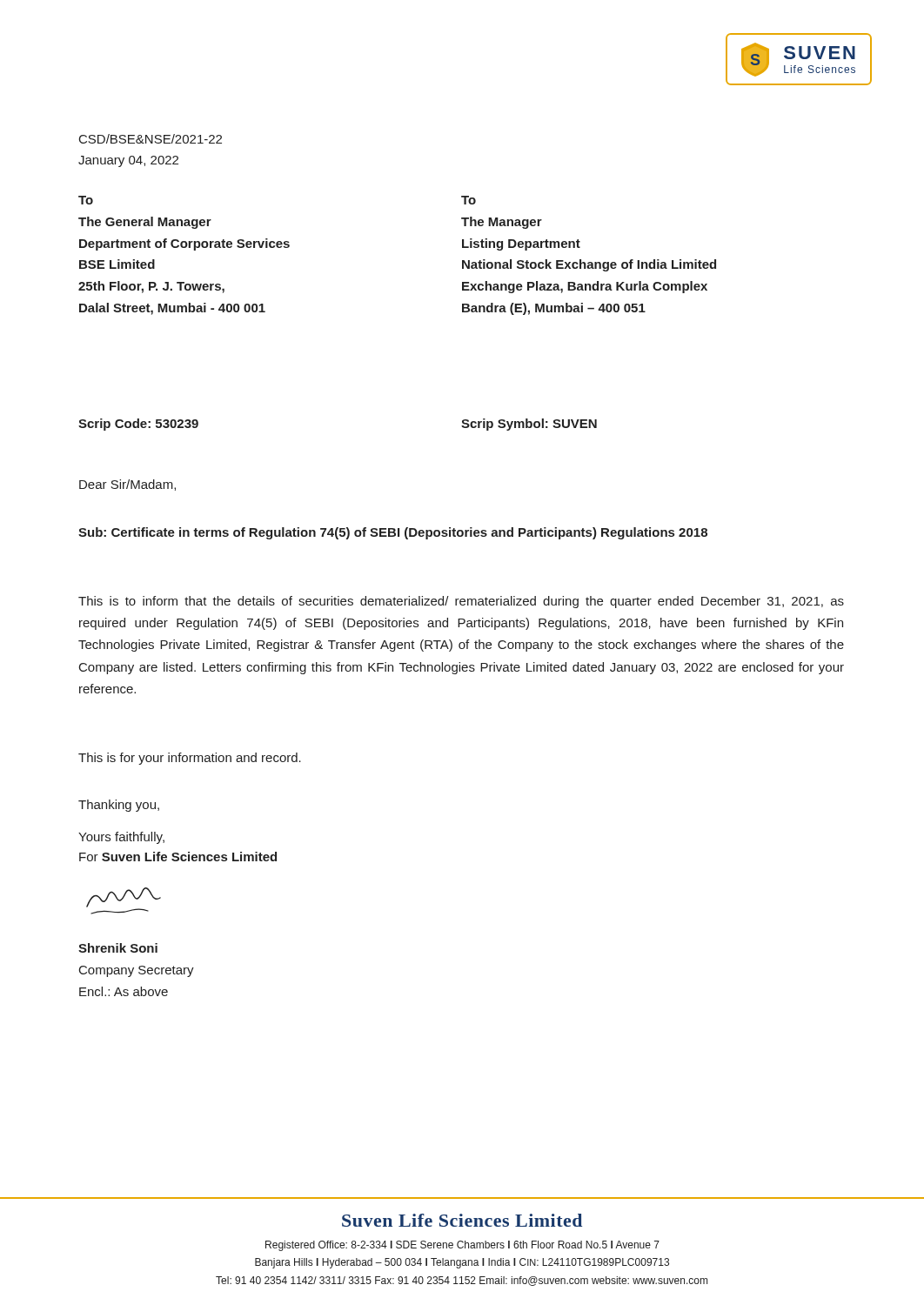Where does it say "Scrip Symbol: SUVEN"?
This screenshot has height=1305, width=924.
pos(529,423)
